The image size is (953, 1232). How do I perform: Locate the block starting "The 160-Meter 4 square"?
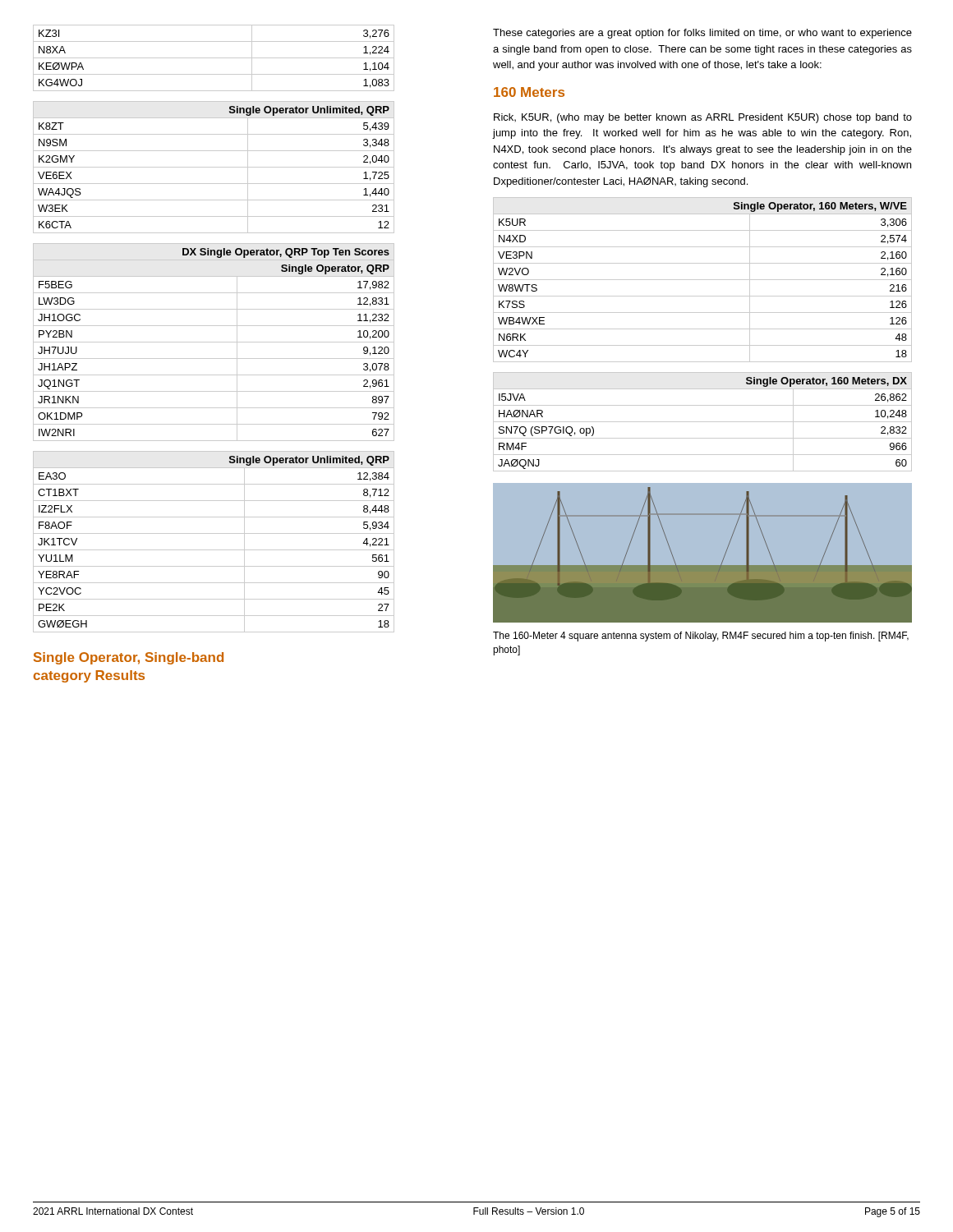click(x=702, y=643)
